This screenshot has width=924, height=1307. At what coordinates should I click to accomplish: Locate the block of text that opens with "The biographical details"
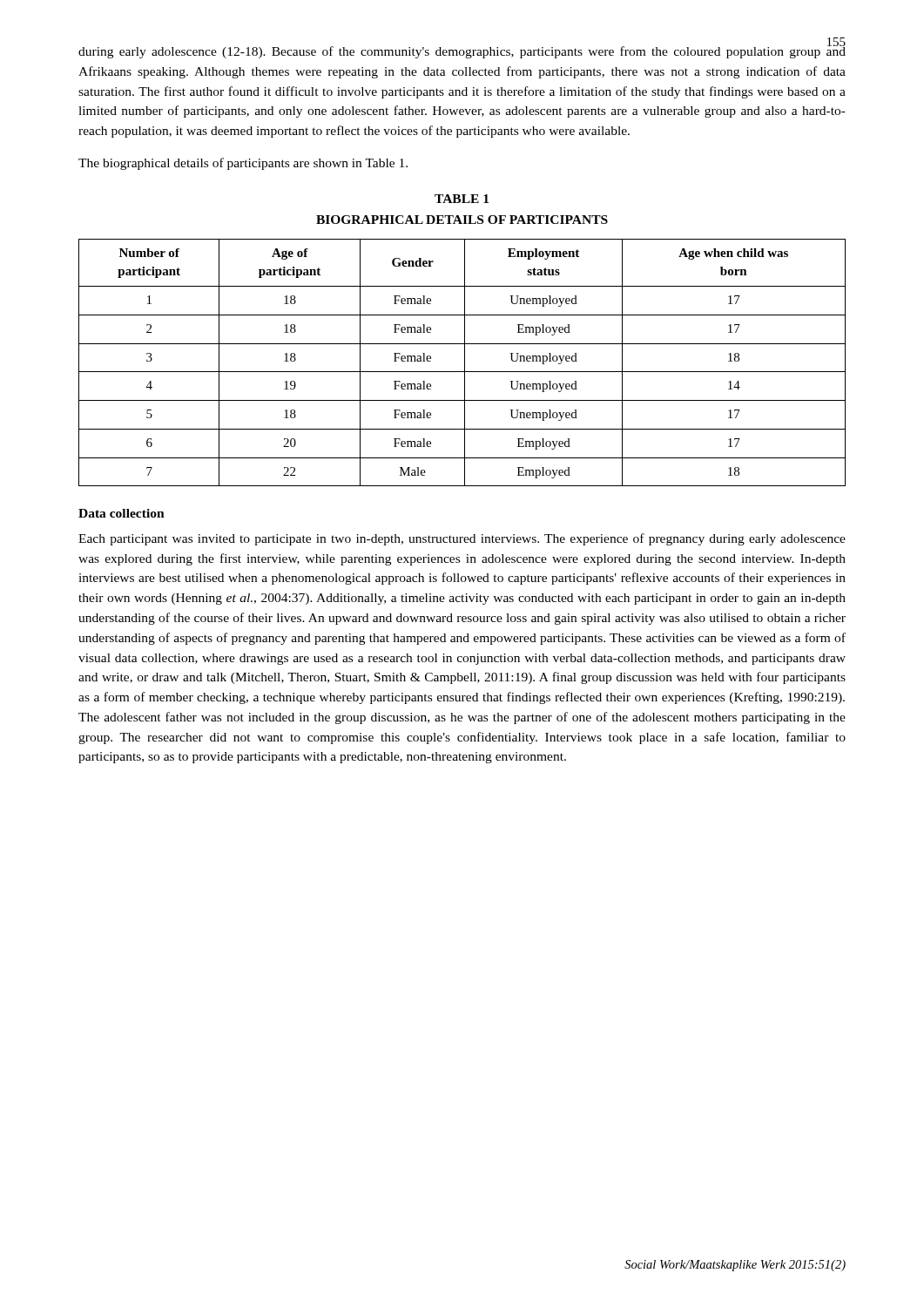pyautogui.click(x=243, y=162)
